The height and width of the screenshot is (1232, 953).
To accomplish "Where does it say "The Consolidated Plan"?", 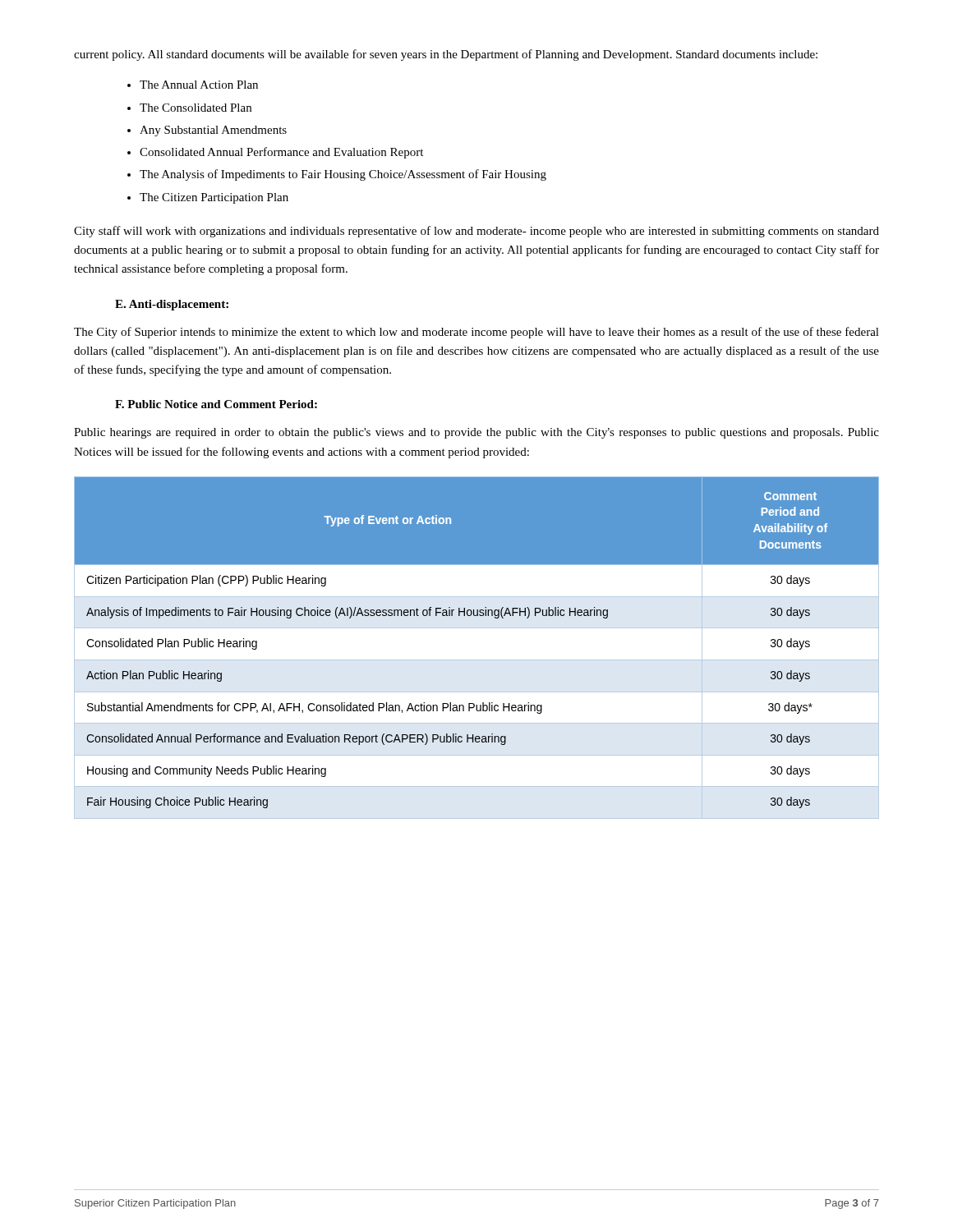I will [196, 107].
